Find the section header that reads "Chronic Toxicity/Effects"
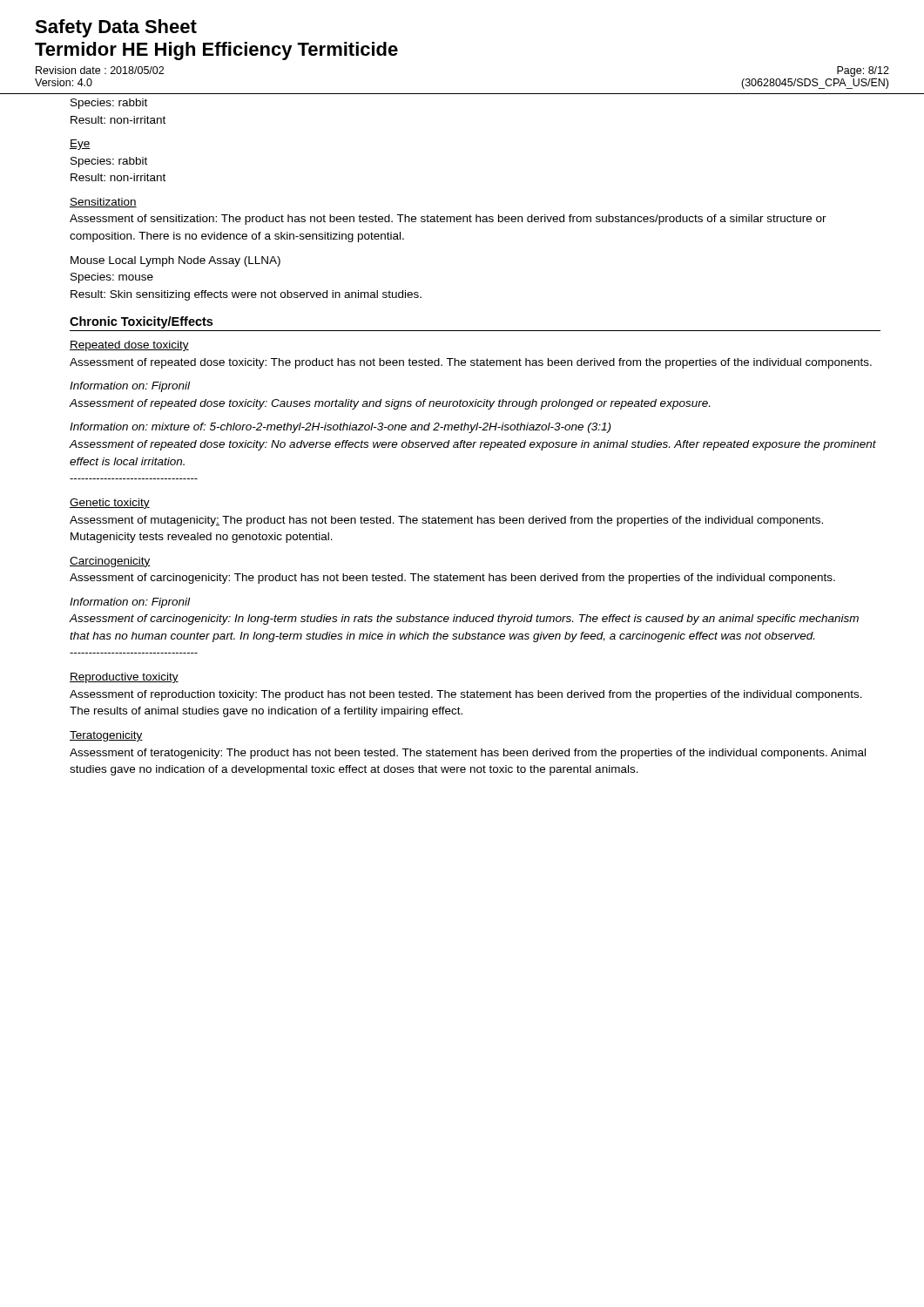This screenshot has height=1307, width=924. [x=141, y=322]
